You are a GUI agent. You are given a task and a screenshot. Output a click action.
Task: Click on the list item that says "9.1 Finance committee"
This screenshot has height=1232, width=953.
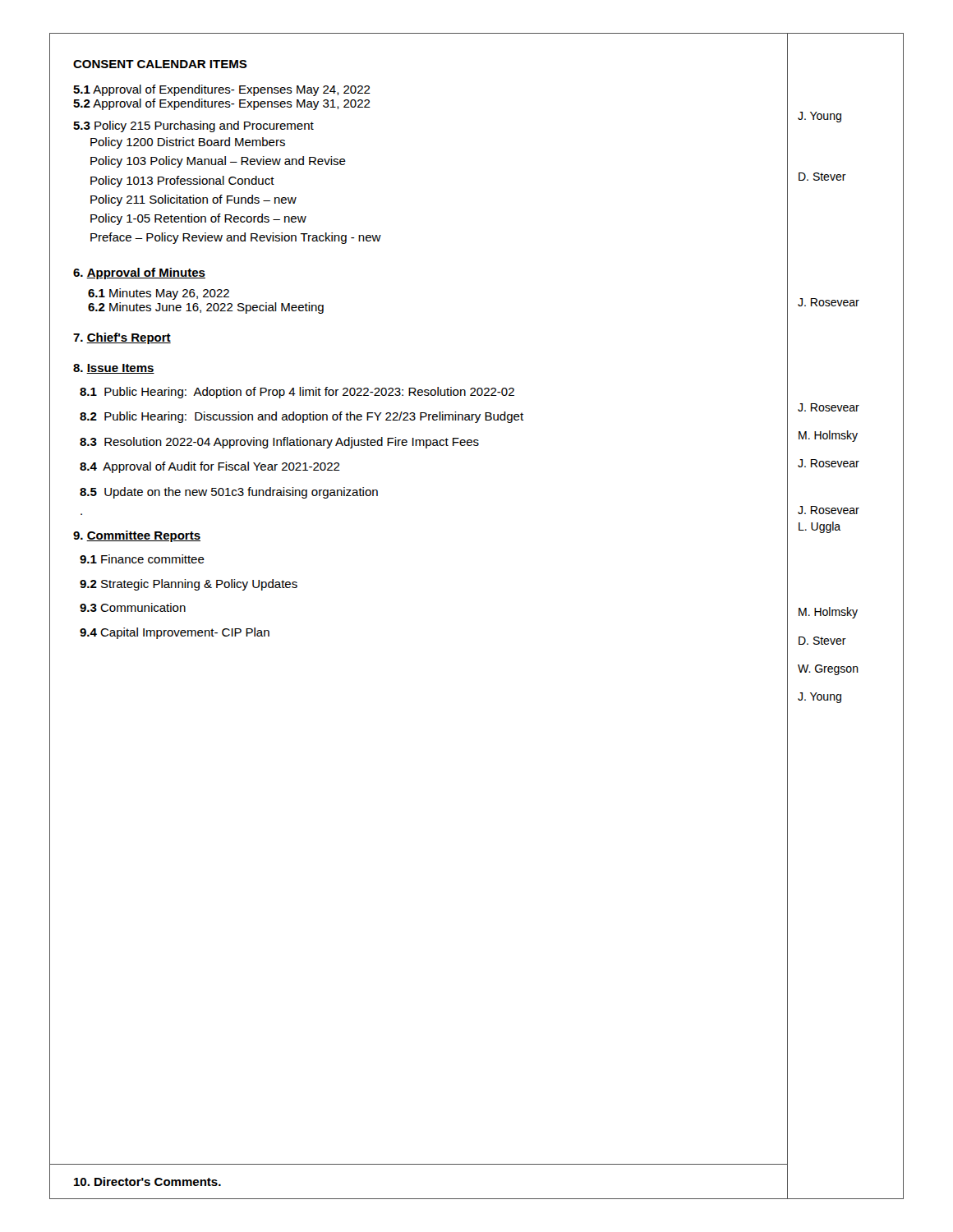coord(142,559)
